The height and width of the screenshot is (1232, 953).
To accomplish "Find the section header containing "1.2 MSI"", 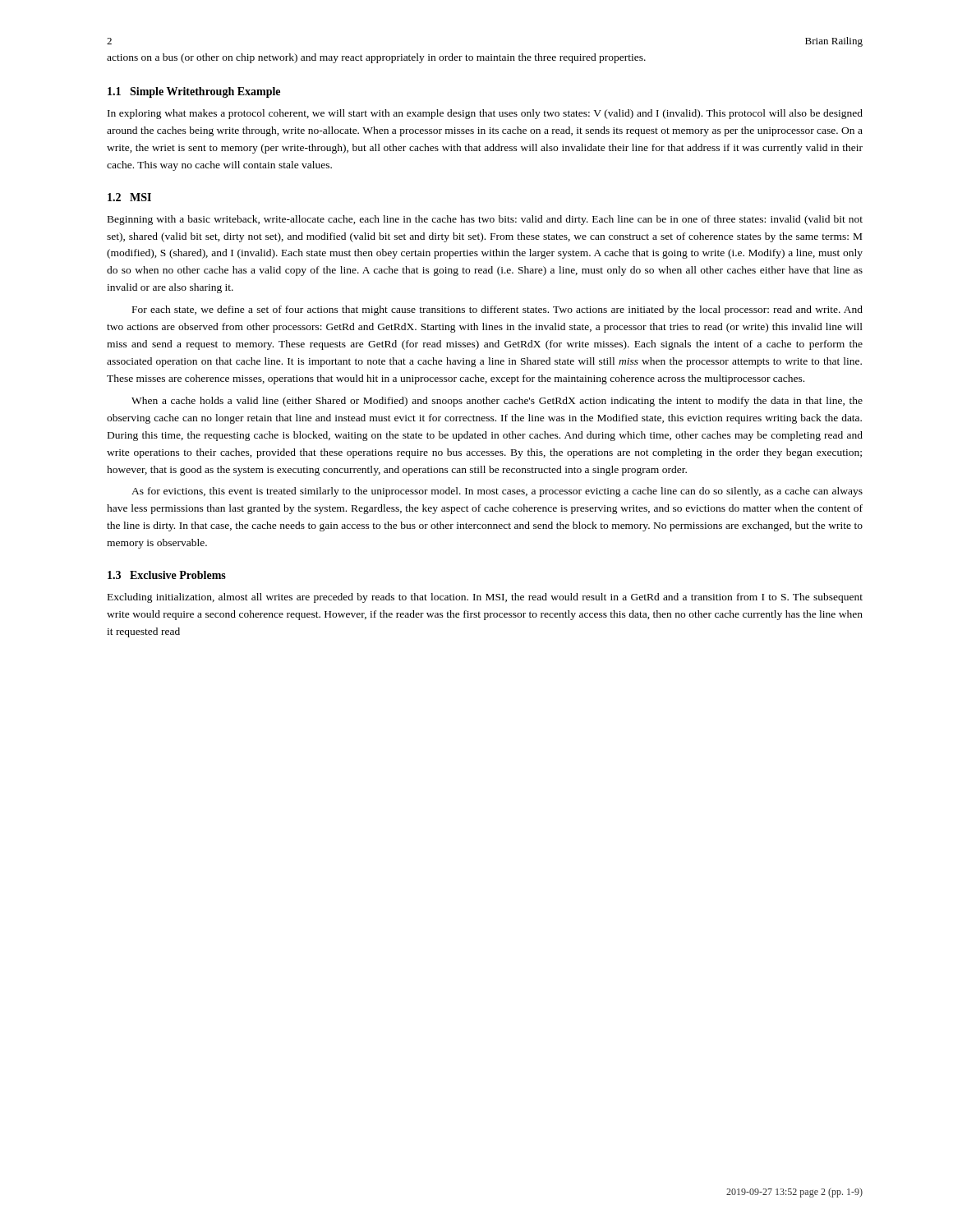I will click(x=129, y=197).
